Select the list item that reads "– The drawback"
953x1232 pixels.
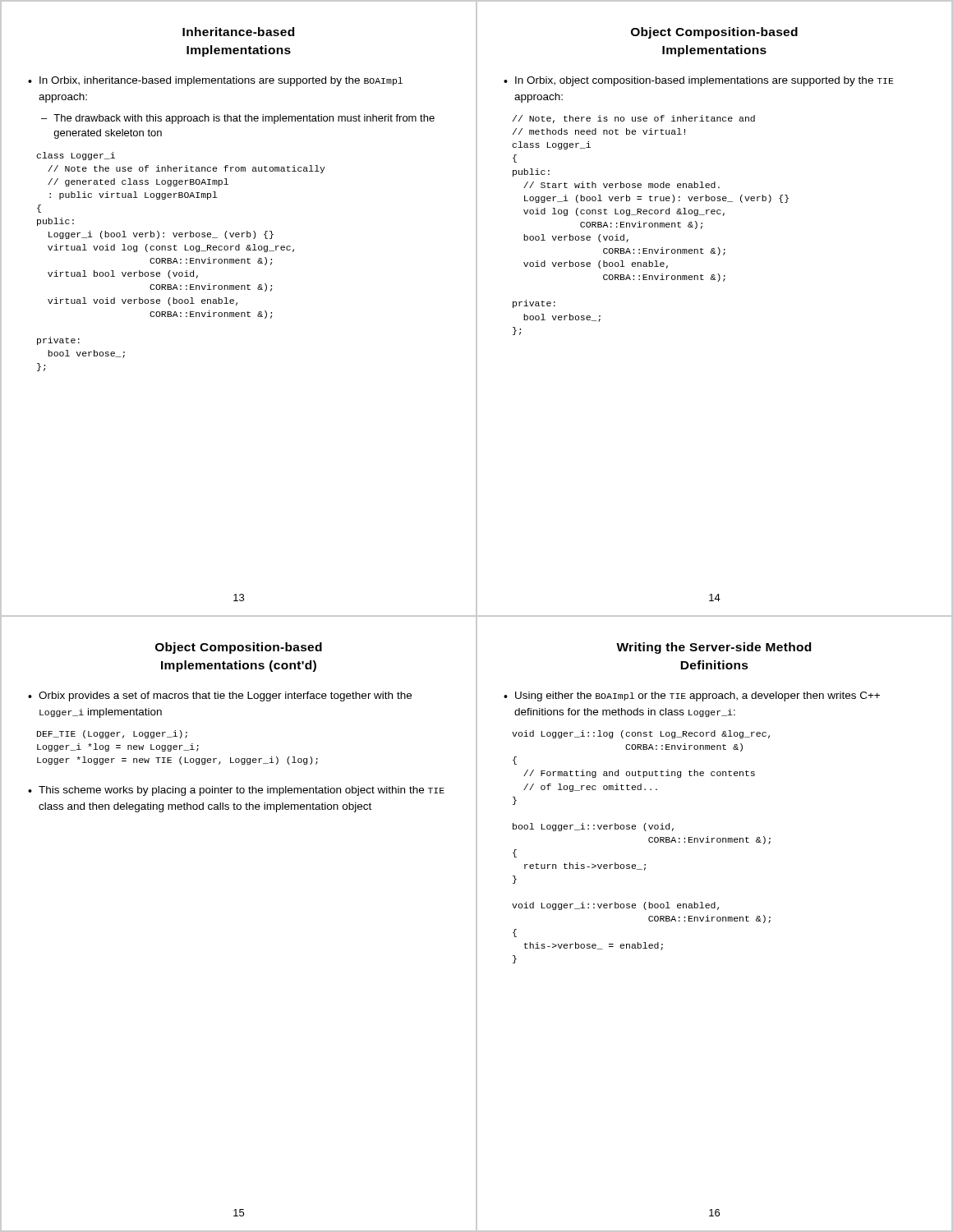pos(245,126)
